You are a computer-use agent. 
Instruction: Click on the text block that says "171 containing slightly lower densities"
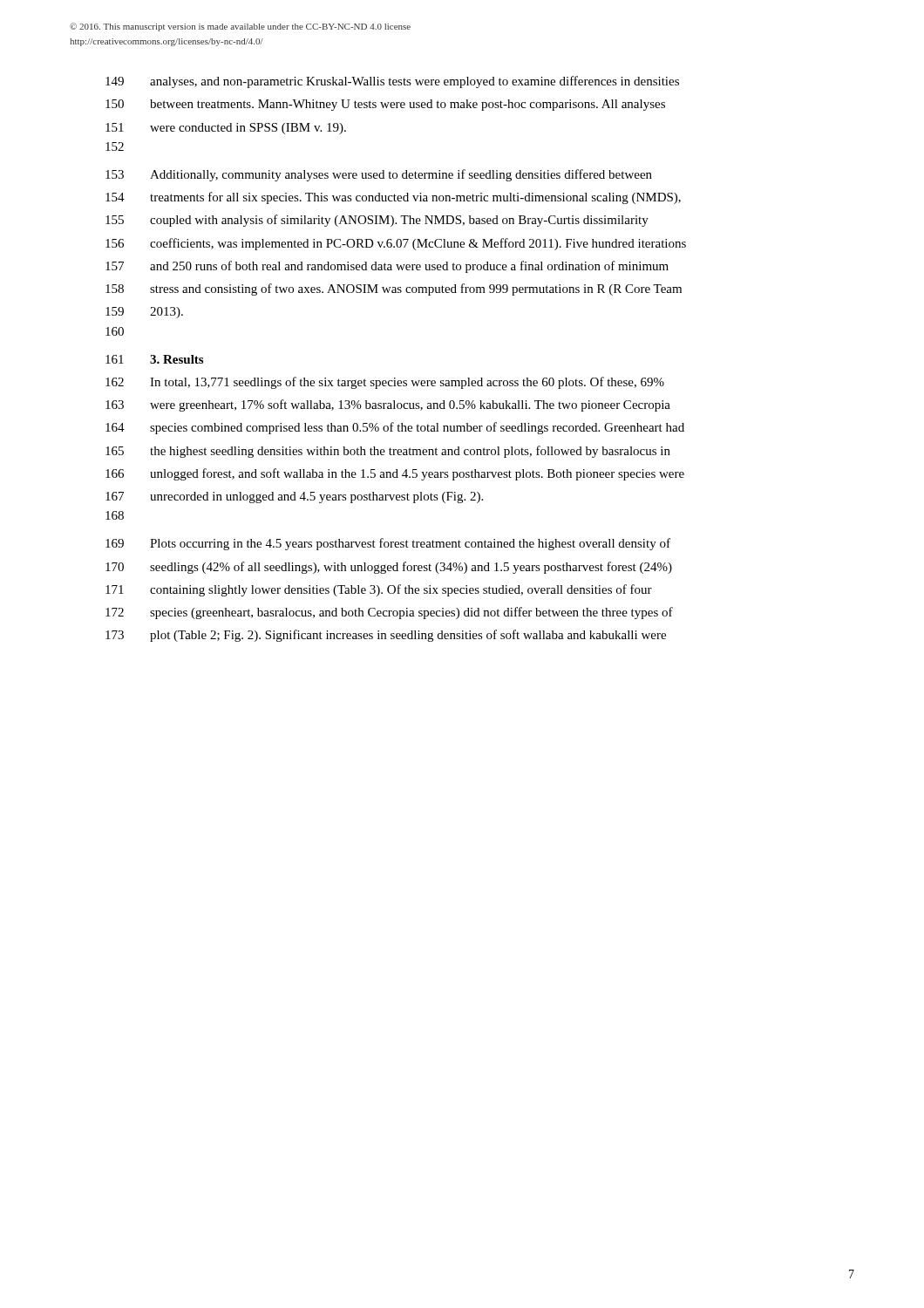(479, 589)
